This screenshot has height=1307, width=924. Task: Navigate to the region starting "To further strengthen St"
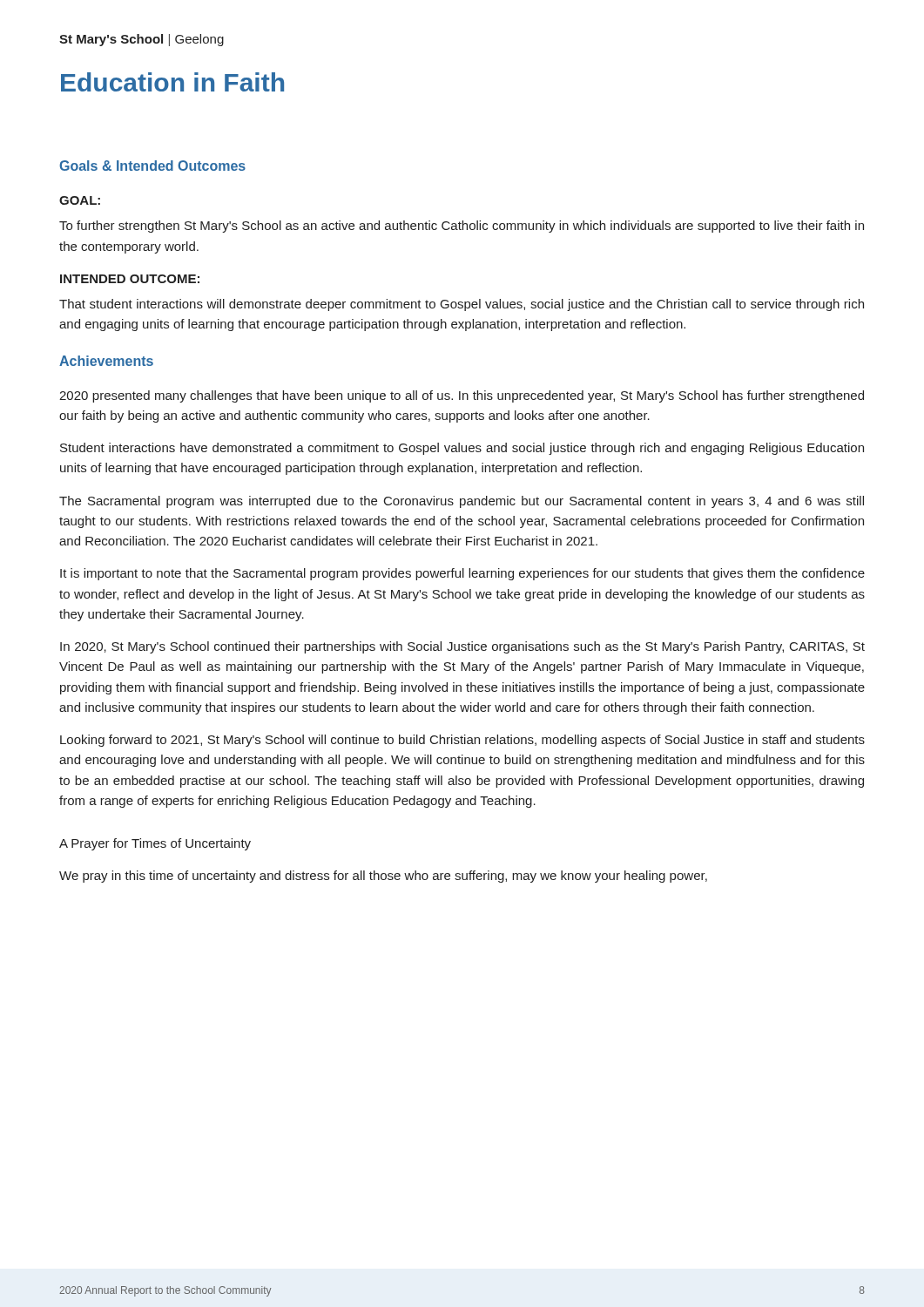(x=462, y=236)
